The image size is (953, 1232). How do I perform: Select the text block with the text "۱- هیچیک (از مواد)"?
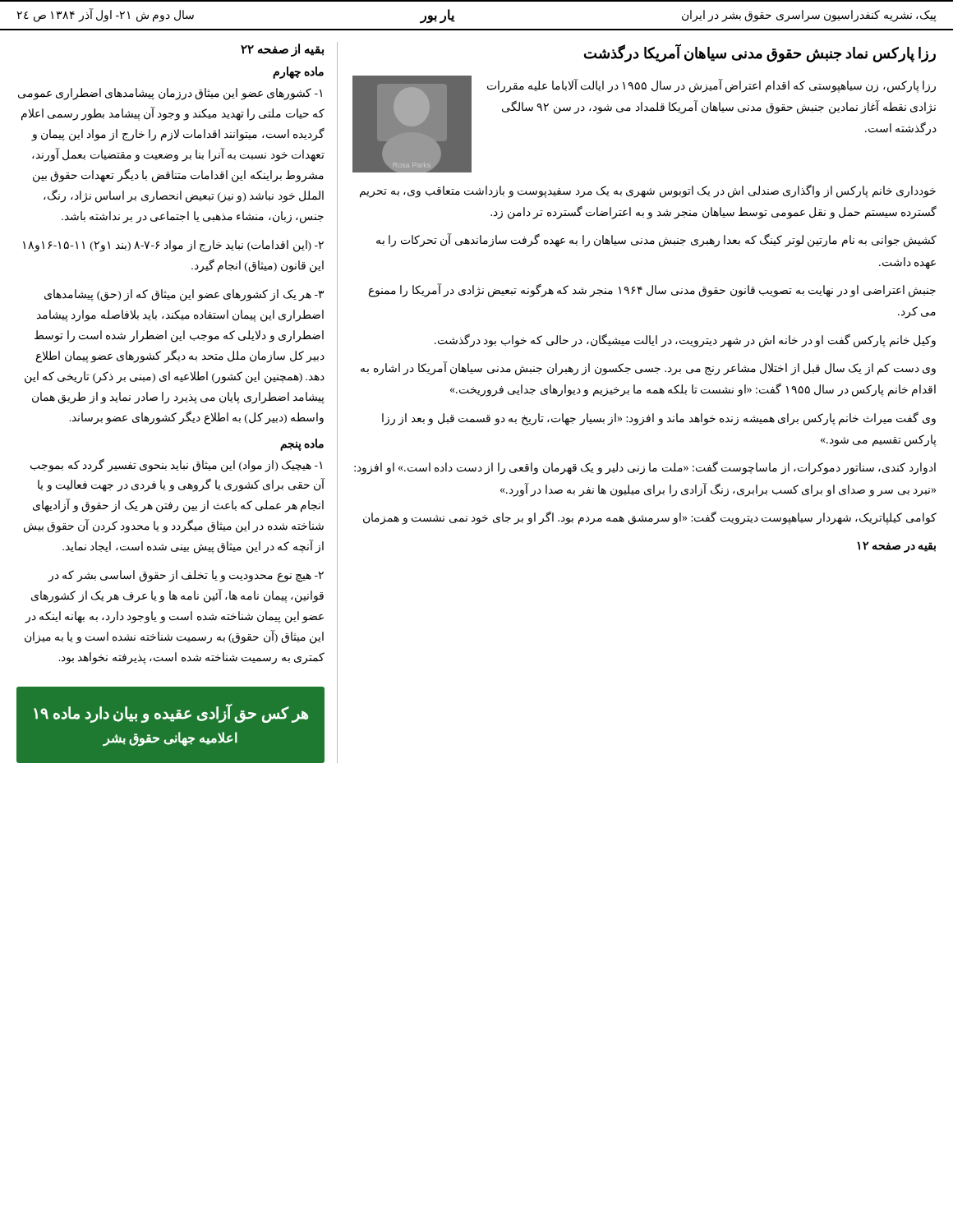tap(174, 506)
